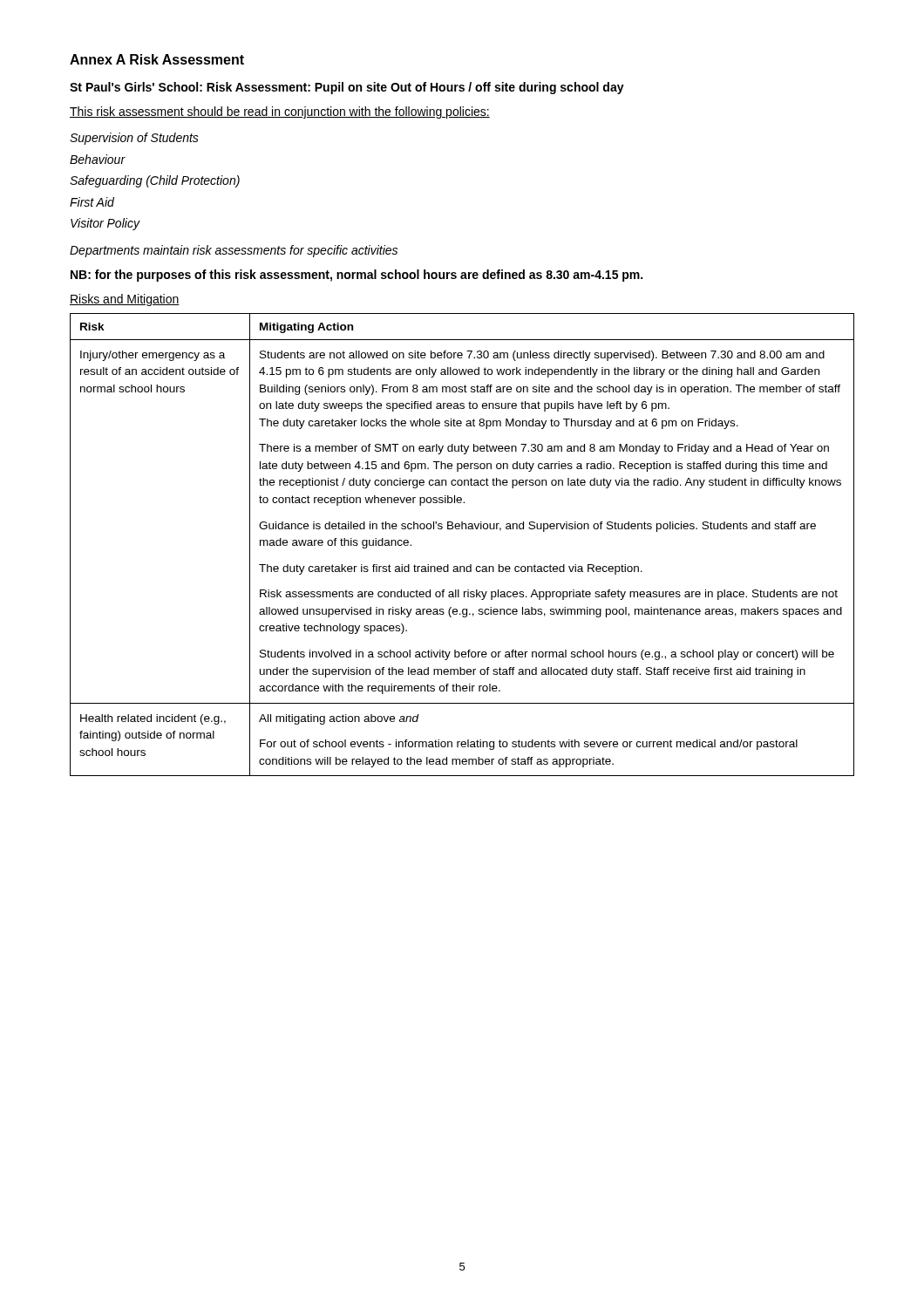Find the list item that reads "Visitor Policy"
Image resolution: width=924 pixels, height=1308 pixels.
point(105,223)
